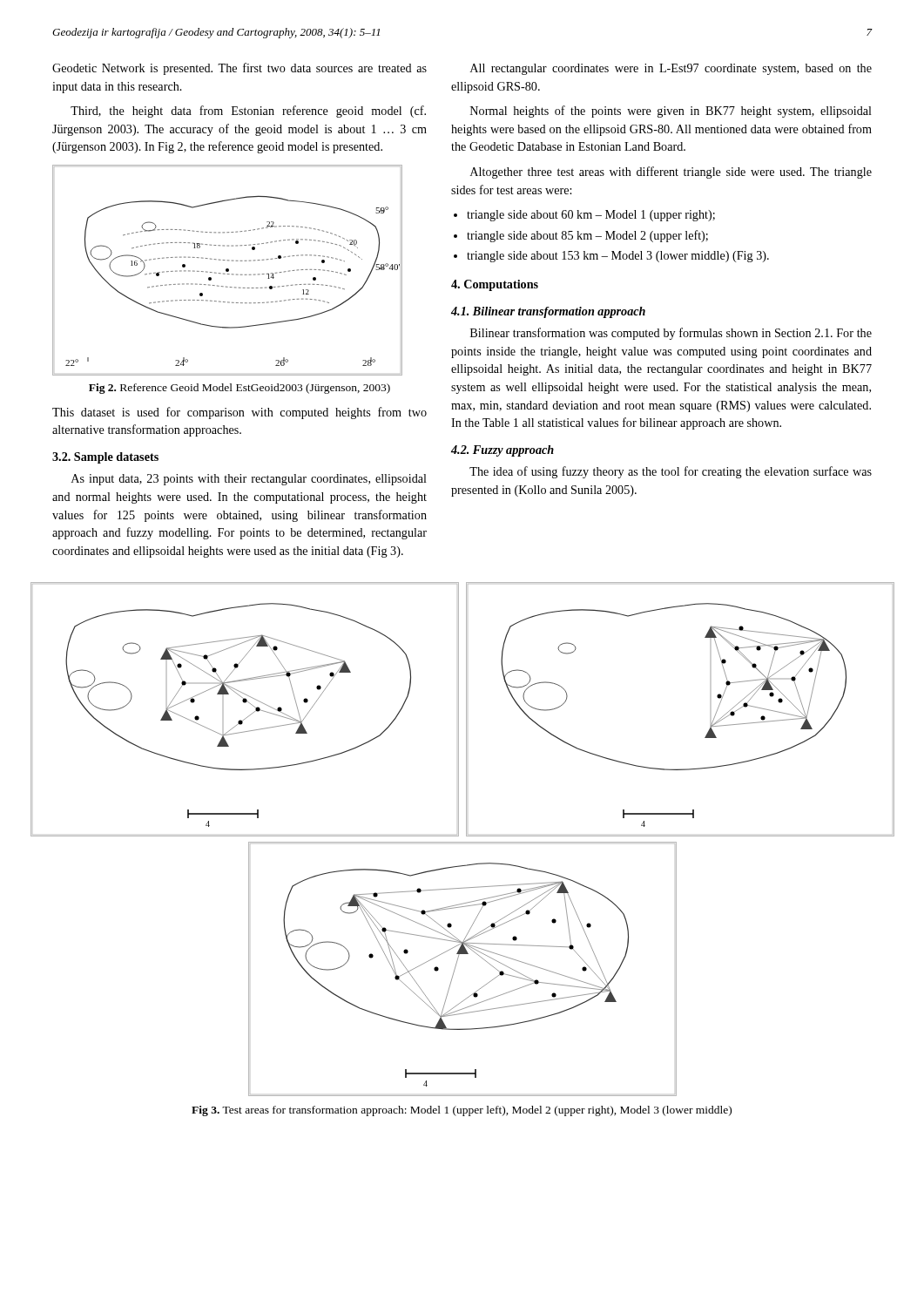Locate the block of text that opens with "This dataset is used for comparison with computed"
The width and height of the screenshot is (924, 1307).
point(240,421)
